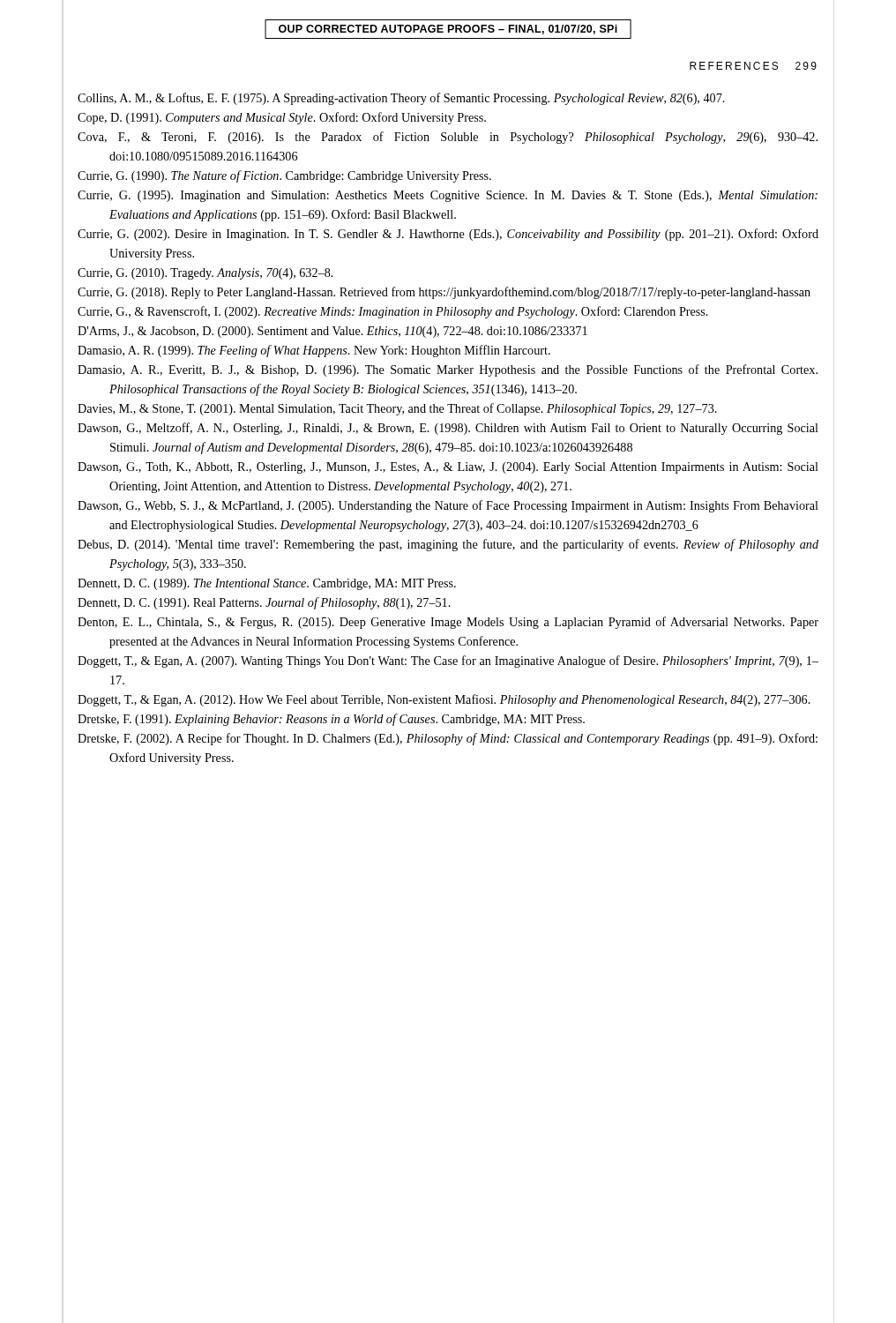Navigate to the element starting "Doggett, T., & Egan, A. (2007). Wanting"
896x1323 pixels.
point(448,670)
